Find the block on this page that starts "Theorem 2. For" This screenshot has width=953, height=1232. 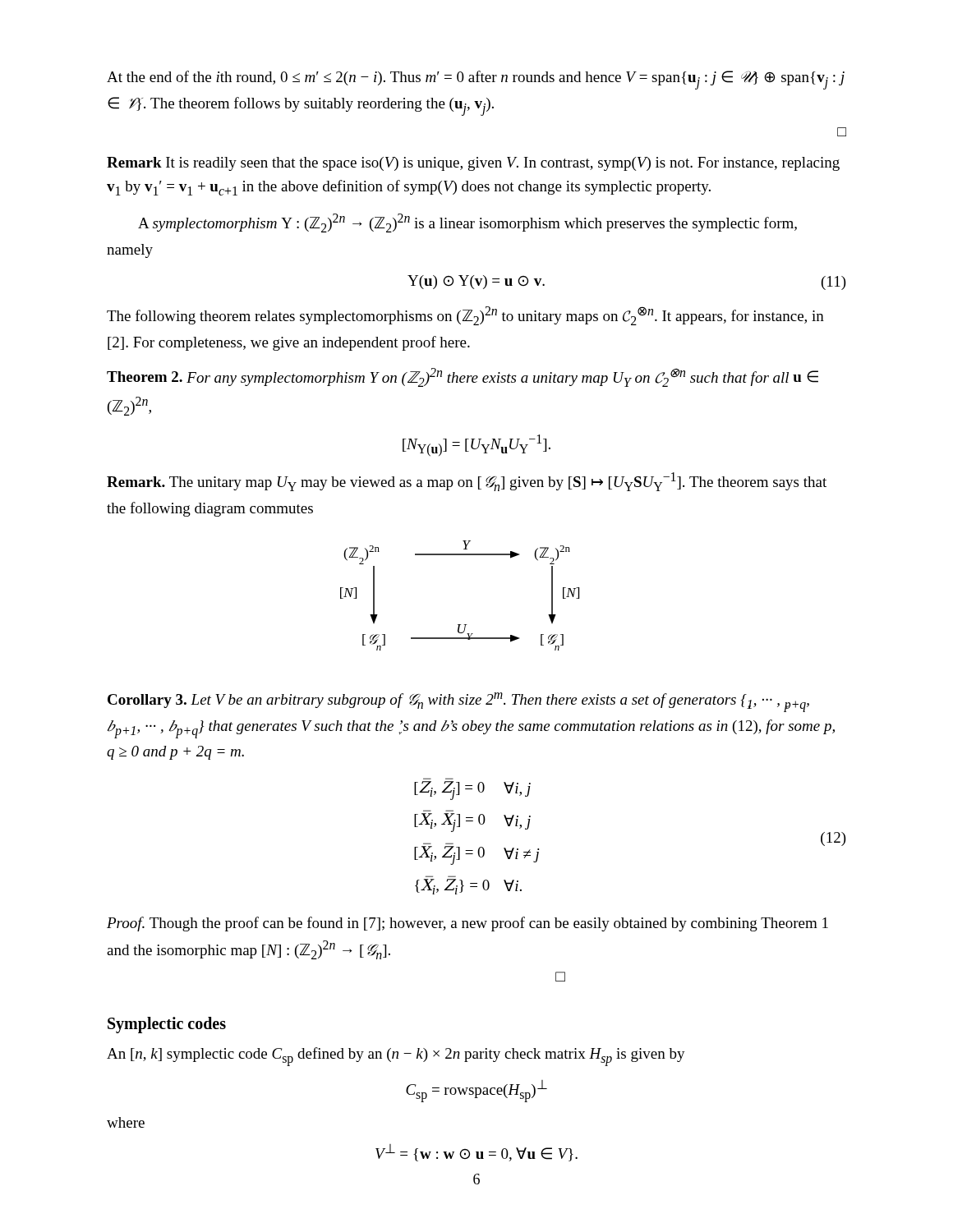pyautogui.click(x=463, y=392)
